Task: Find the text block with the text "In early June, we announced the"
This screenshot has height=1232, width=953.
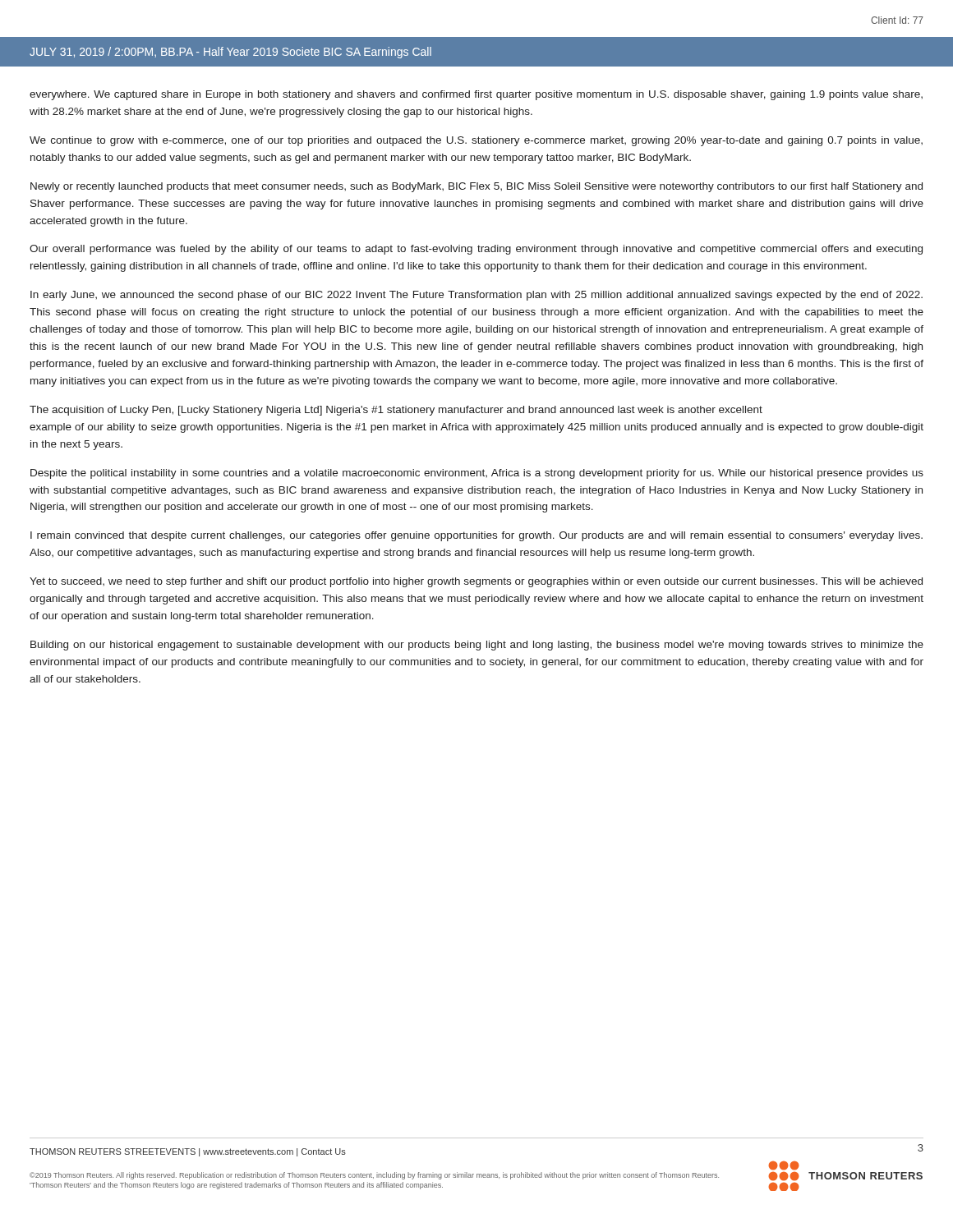Action: pyautogui.click(x=476, y=338)
